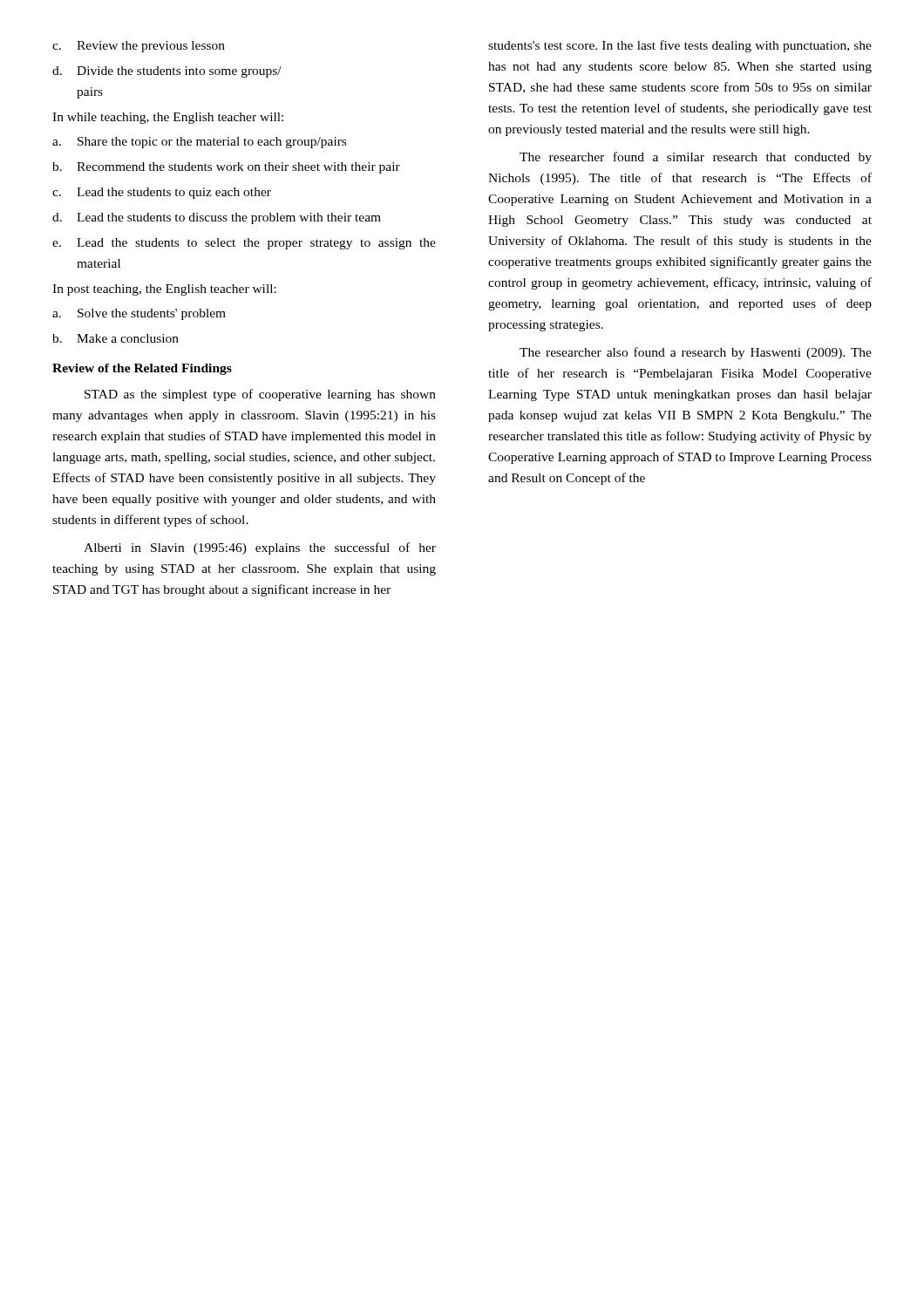This screenshot has width=924, height=1308.
Task: Find the list item with the text "b. Make a conclusion"
Action: coord(116,338)
